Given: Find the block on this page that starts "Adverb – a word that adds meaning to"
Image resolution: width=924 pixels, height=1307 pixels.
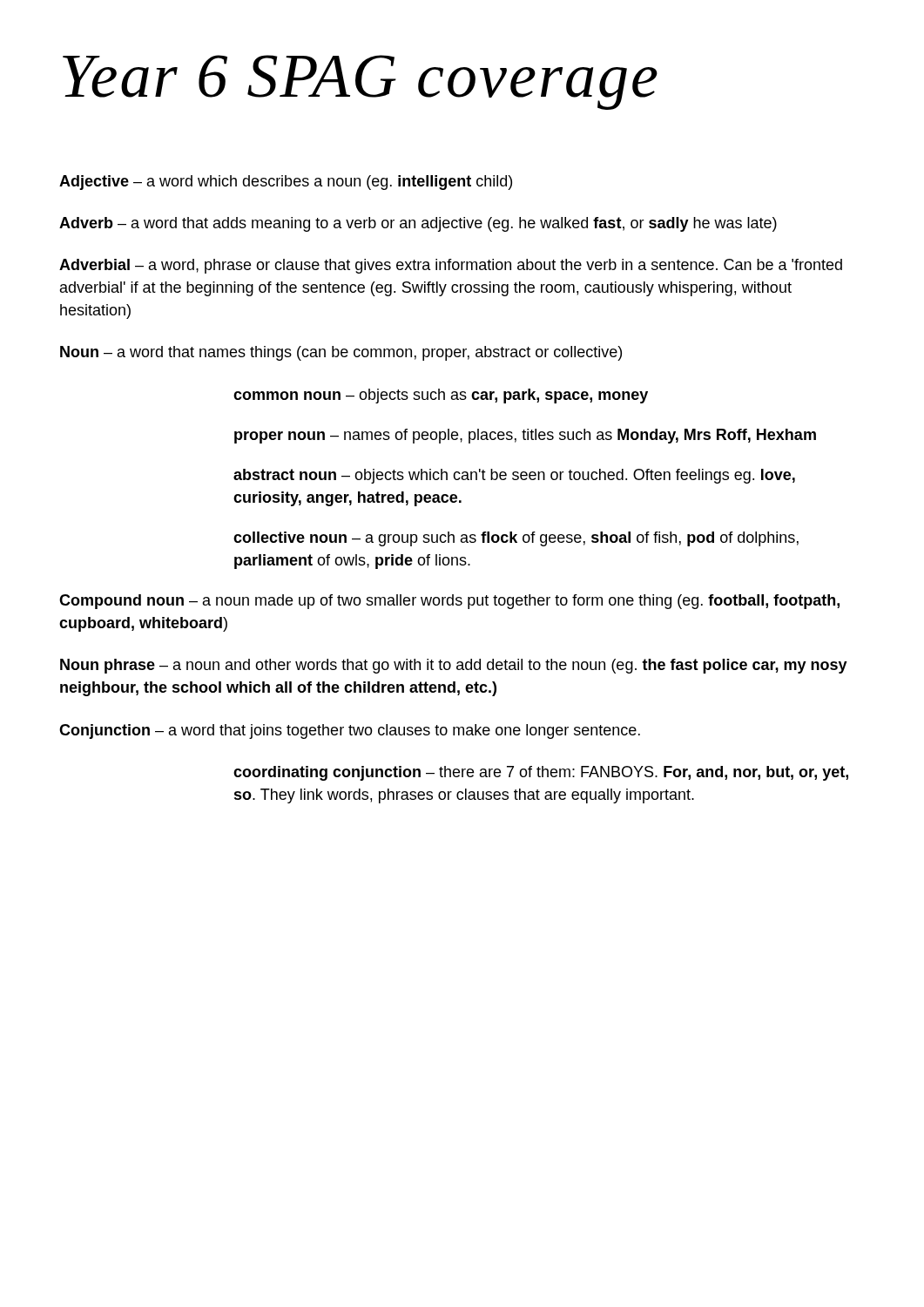Looking at the screenshot, I should [x=460, y=223].
